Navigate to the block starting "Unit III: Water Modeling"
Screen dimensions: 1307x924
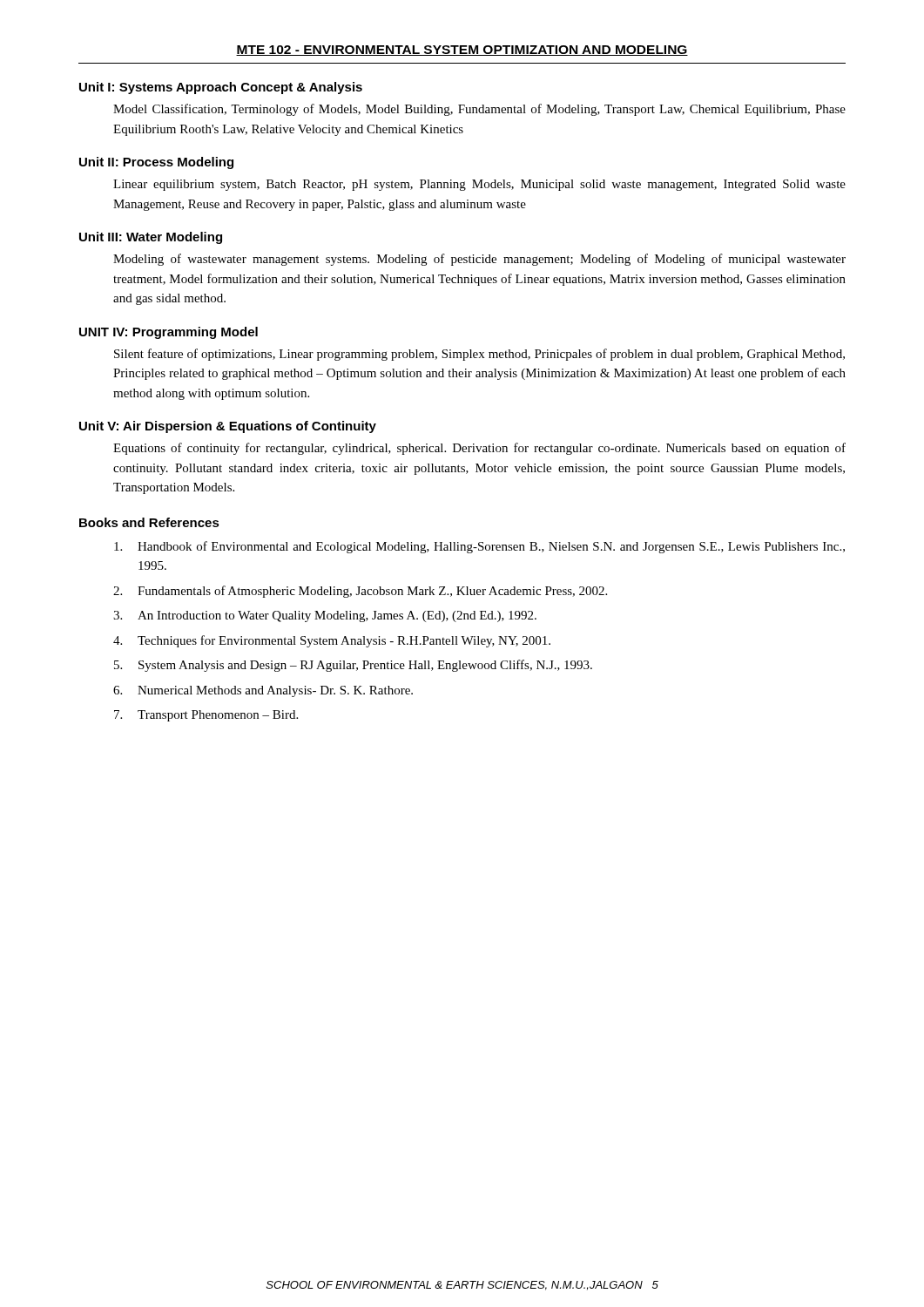point(151,237)
